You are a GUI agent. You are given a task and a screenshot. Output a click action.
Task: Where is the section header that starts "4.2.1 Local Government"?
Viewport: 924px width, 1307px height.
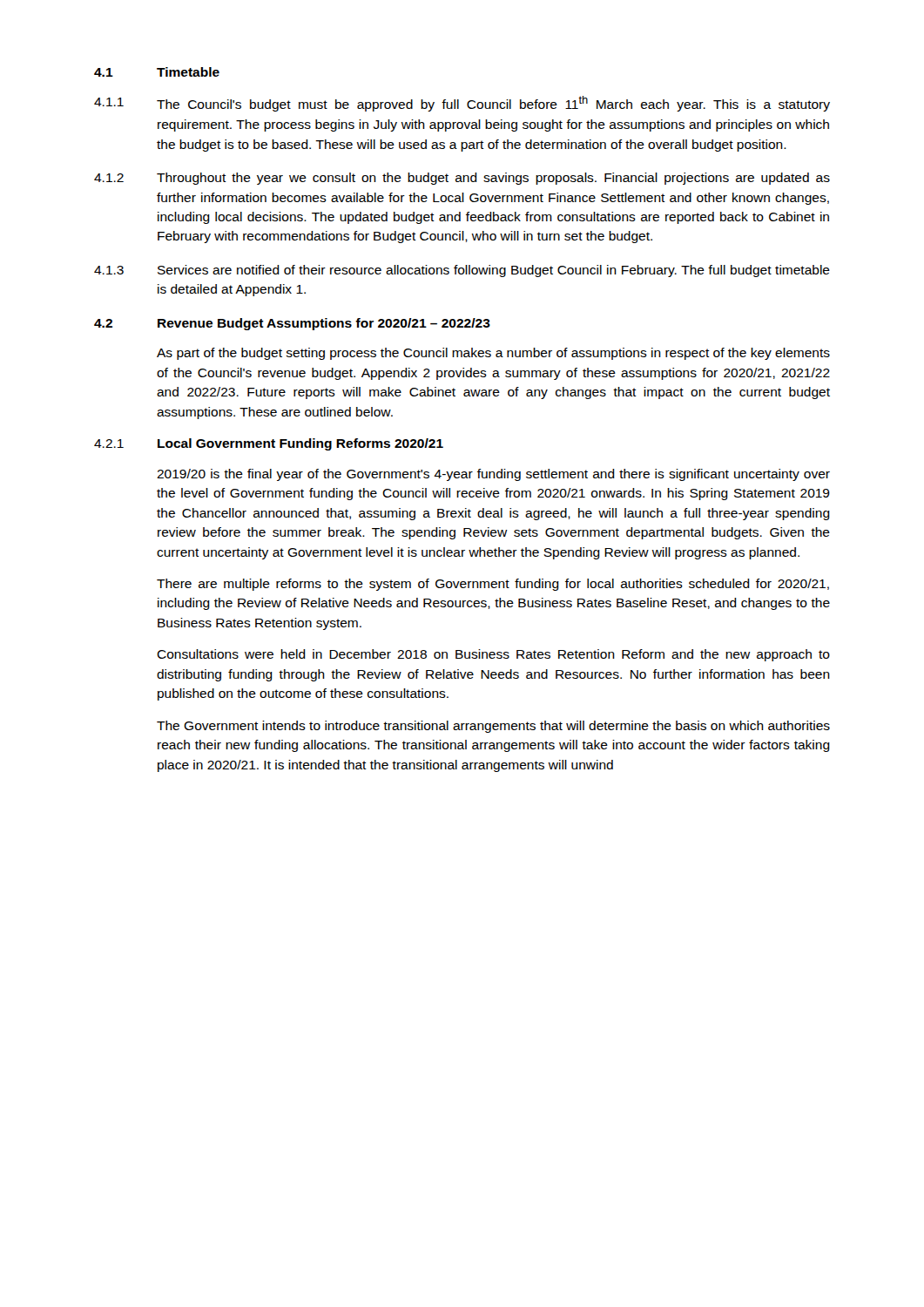click(x=269, y=444)
